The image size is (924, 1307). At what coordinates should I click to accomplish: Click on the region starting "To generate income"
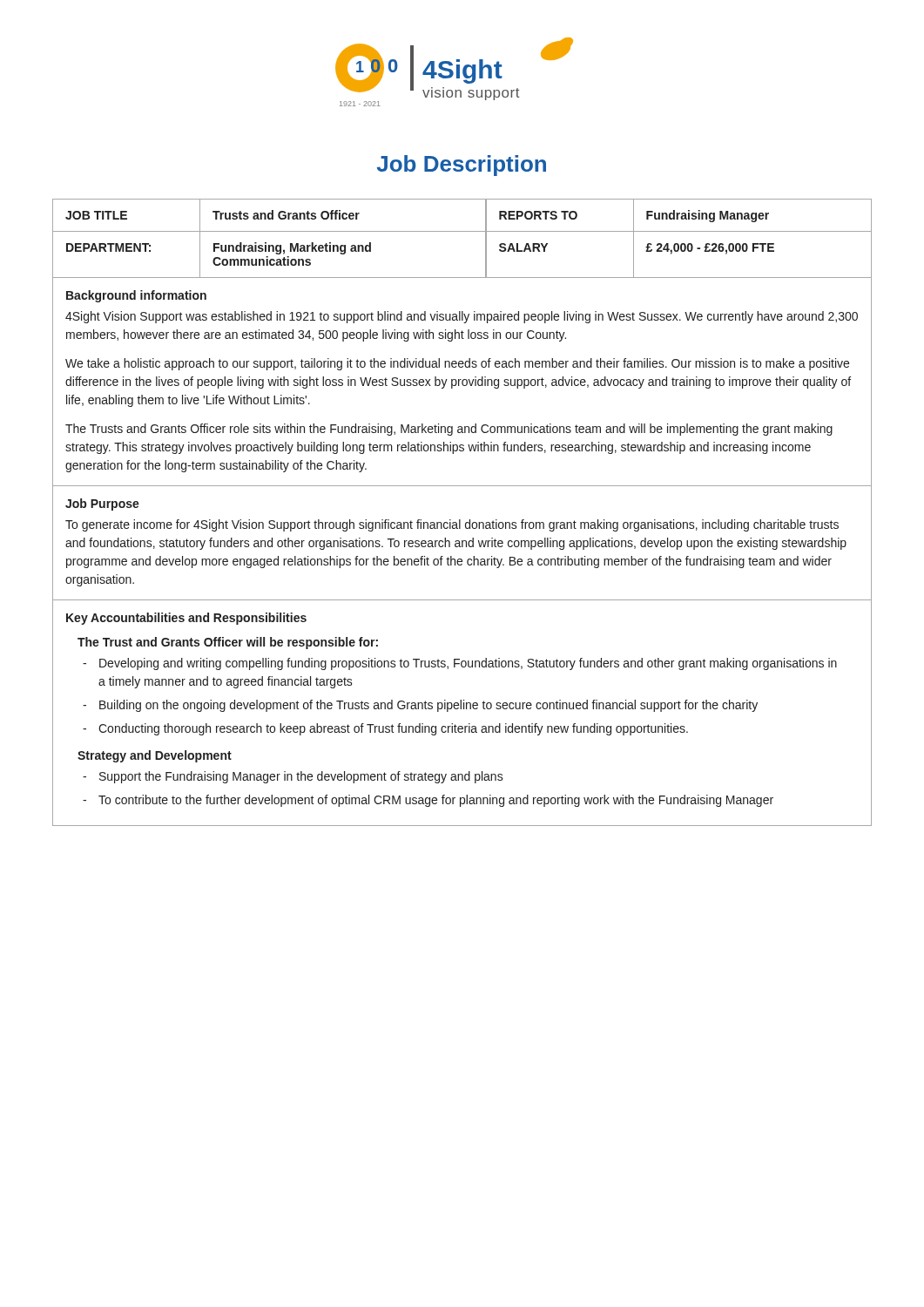pyautogui.click(x=462, y=552)
